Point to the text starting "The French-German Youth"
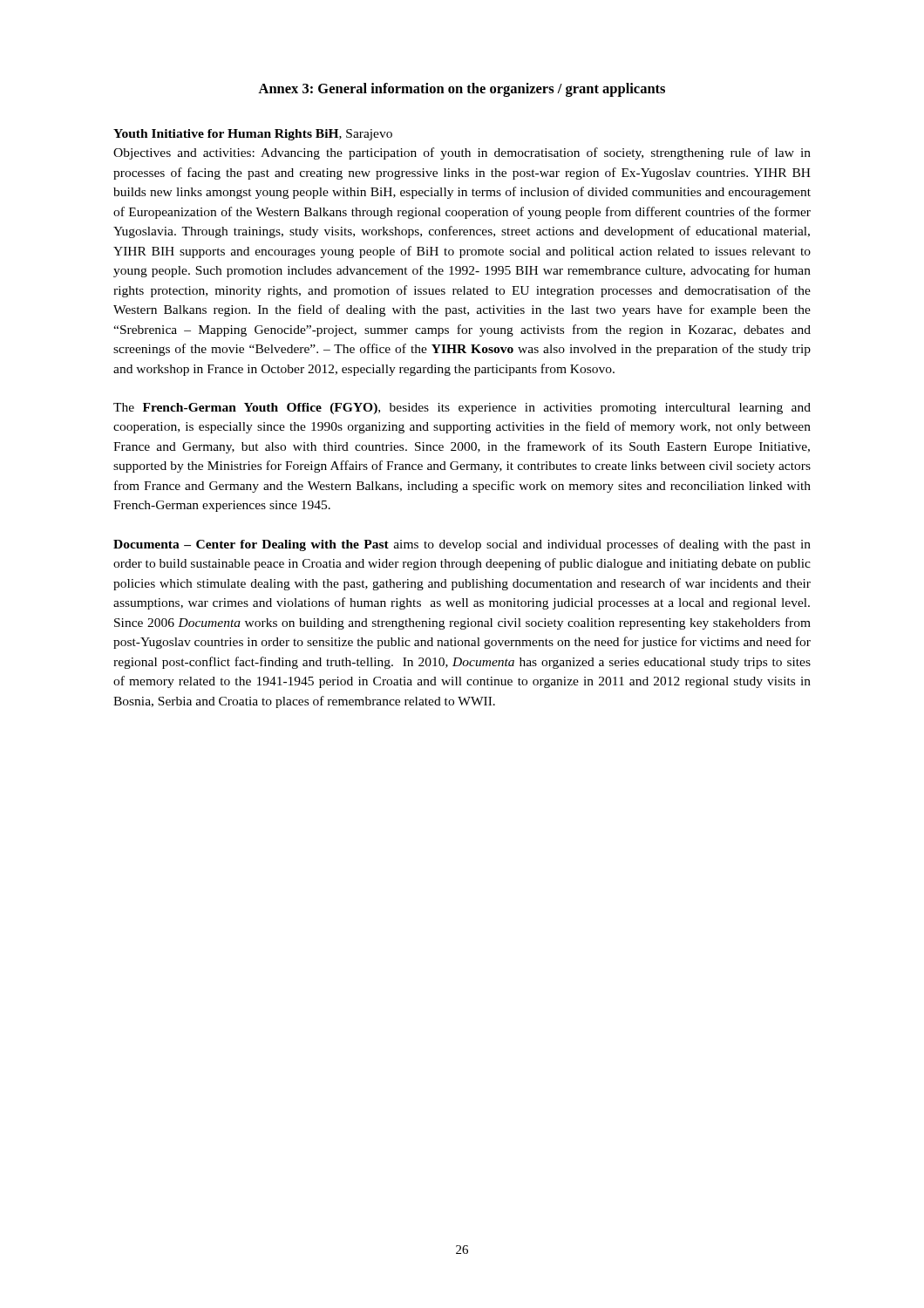924x1308 pixels. tap(462, 456)
